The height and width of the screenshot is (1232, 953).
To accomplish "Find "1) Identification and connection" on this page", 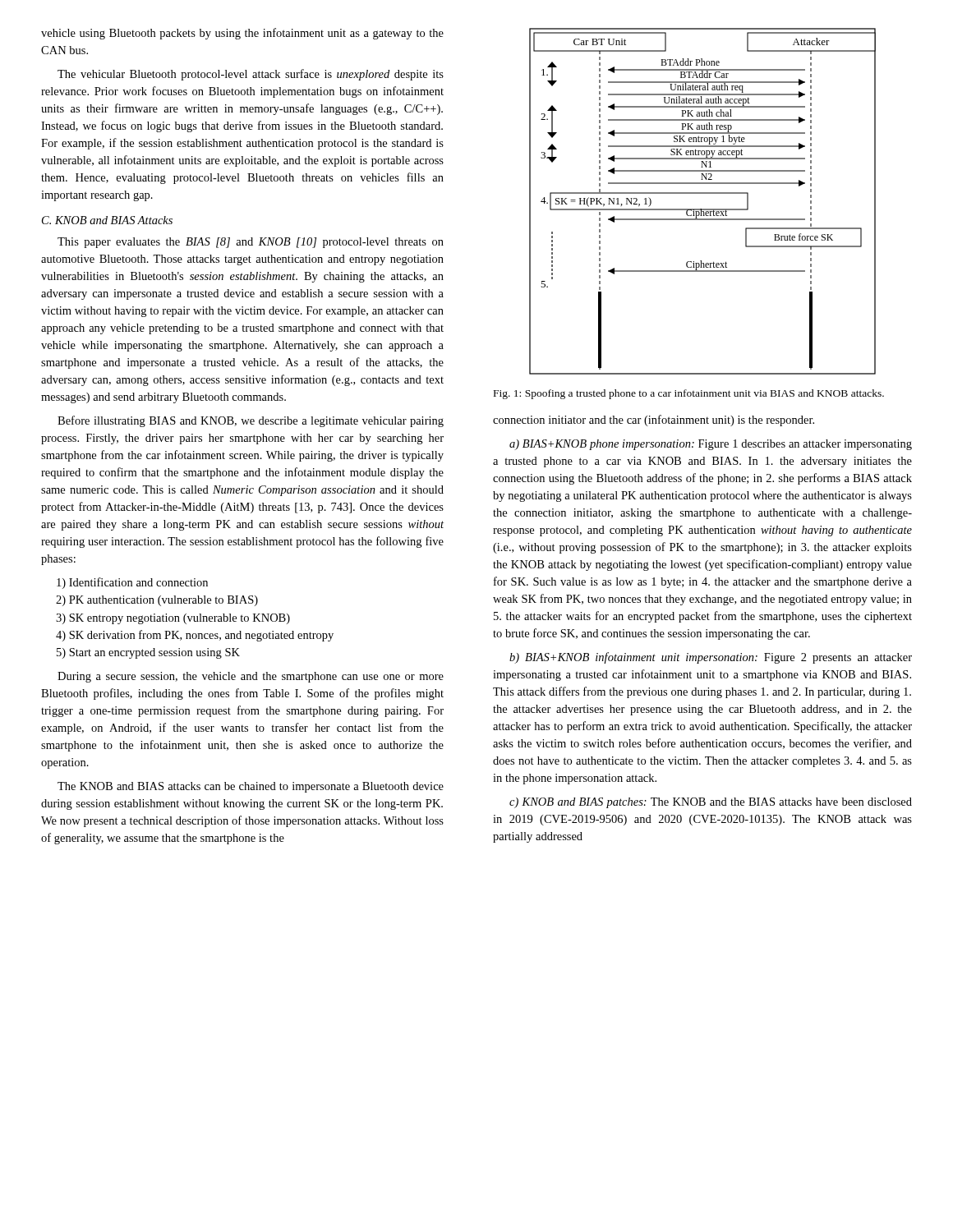I will pos(132,583).
